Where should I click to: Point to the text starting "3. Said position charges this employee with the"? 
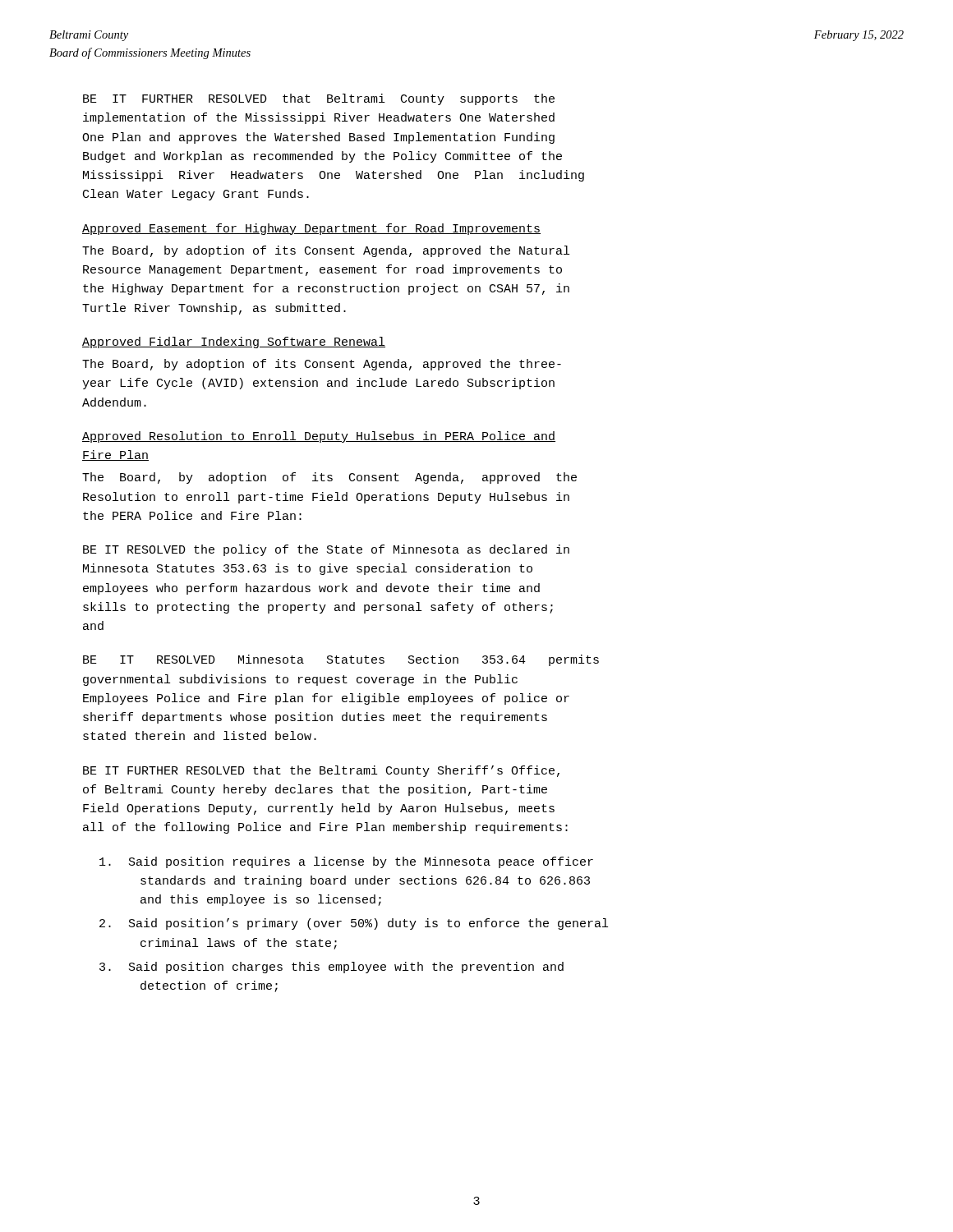(x=493, y=977)
